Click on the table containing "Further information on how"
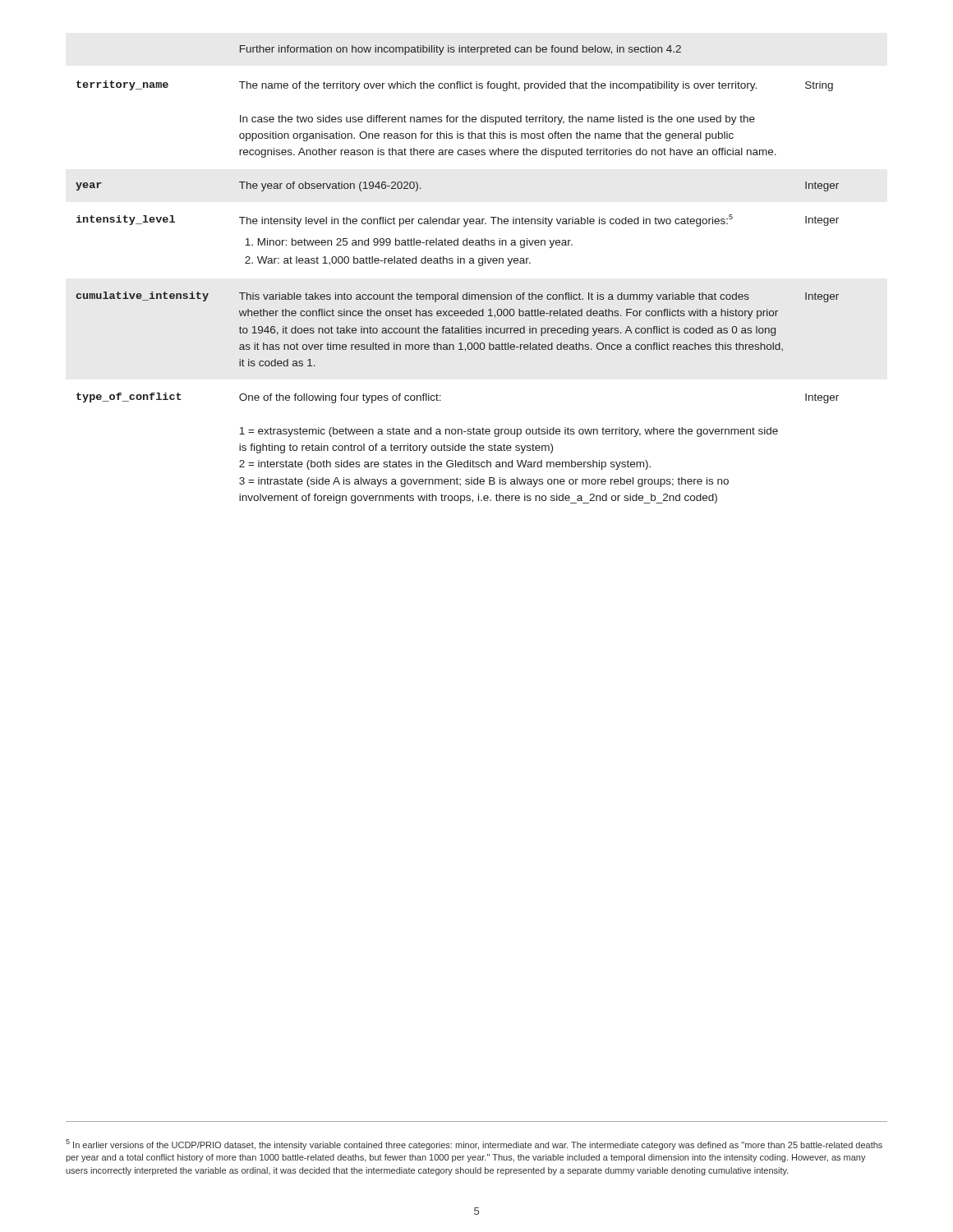 point(476,274)
